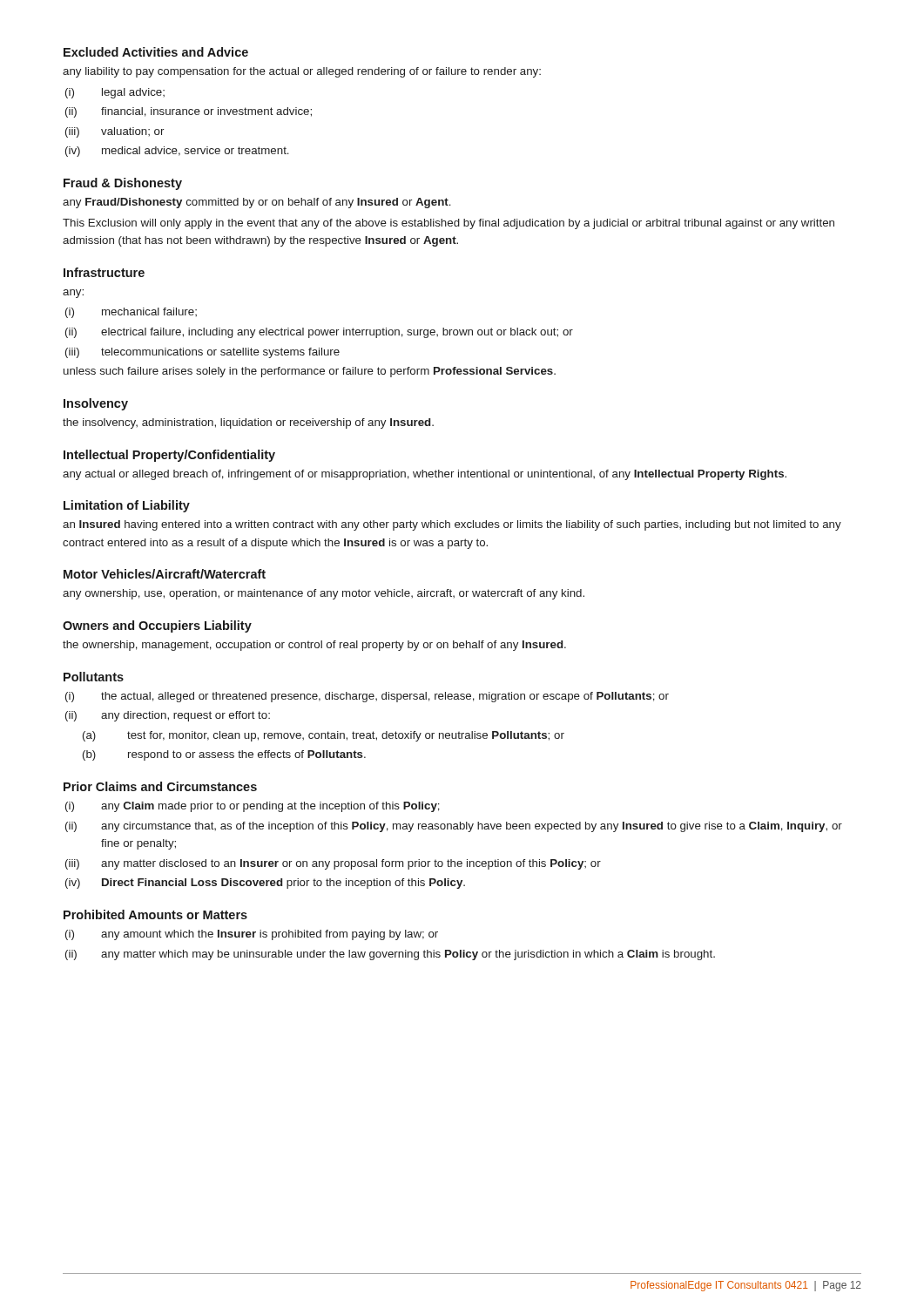Point to the text block starting "Fraud & Dishonesty"
This screenshot has width=924, height=1307.
[122, 183]
